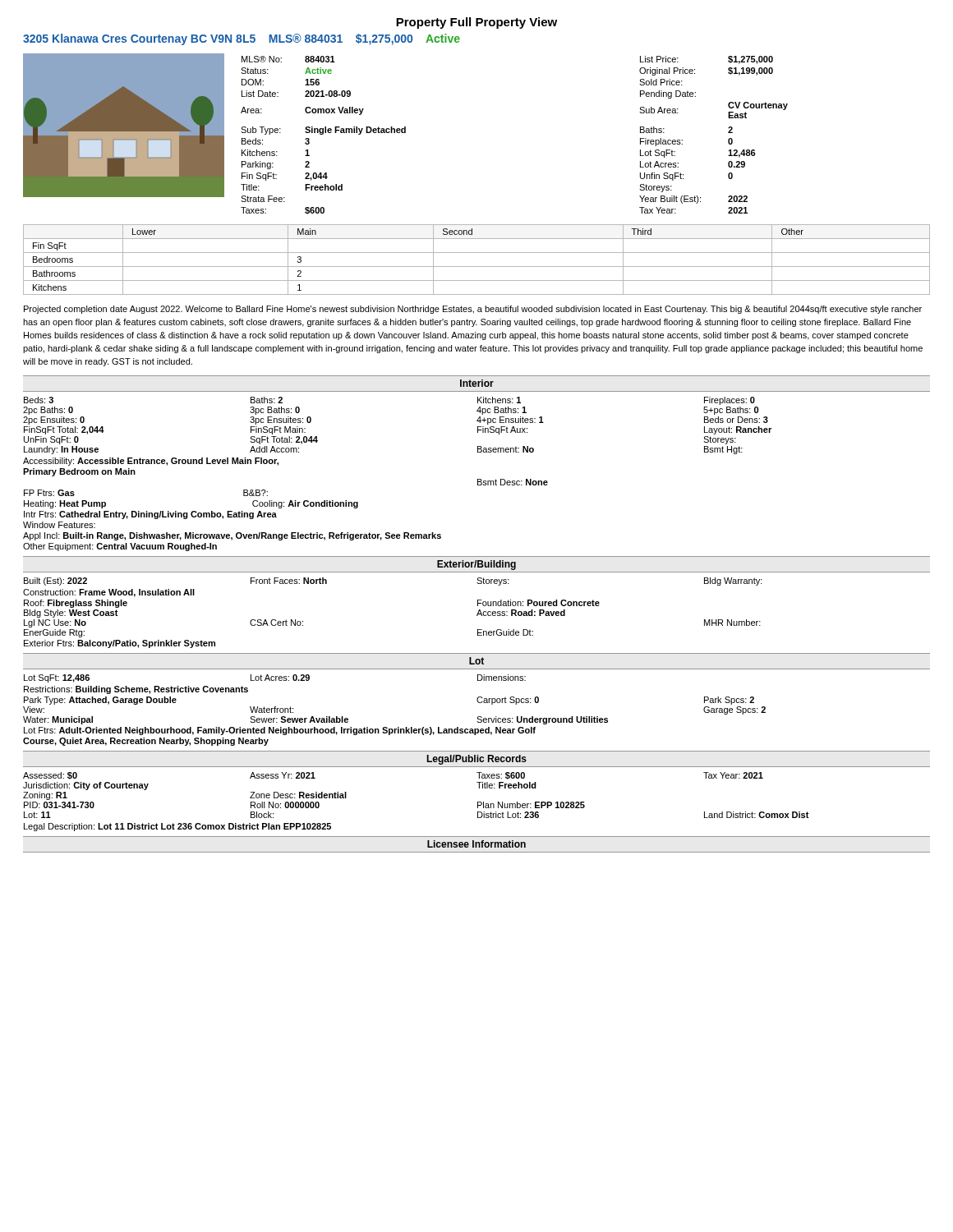Select the table that reads "Beds: 3 Baths:"
The height and width of the screenshot is (1232, 953).
[476, 473]
